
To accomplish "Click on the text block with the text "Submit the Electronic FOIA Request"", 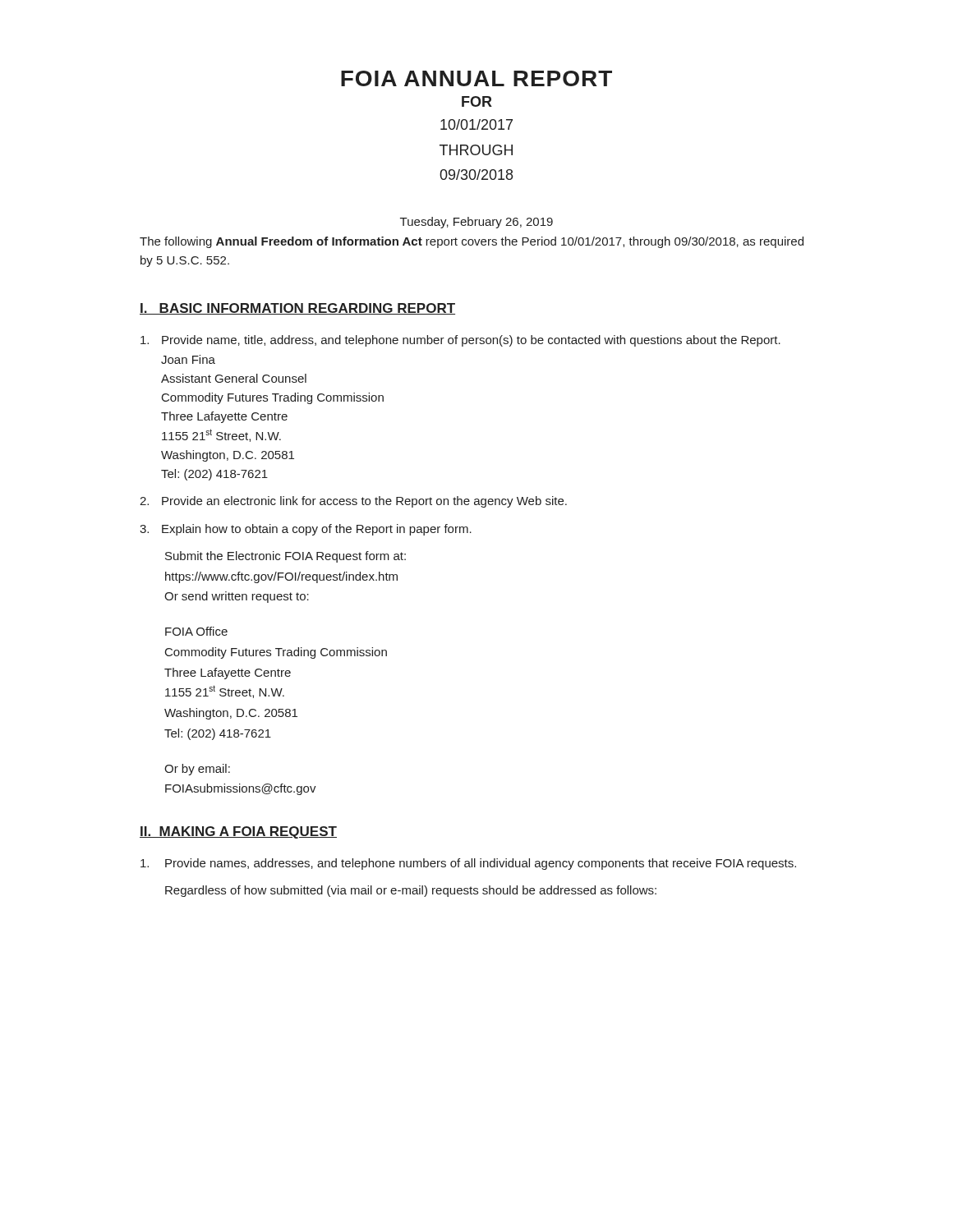I will pos(286,576).
